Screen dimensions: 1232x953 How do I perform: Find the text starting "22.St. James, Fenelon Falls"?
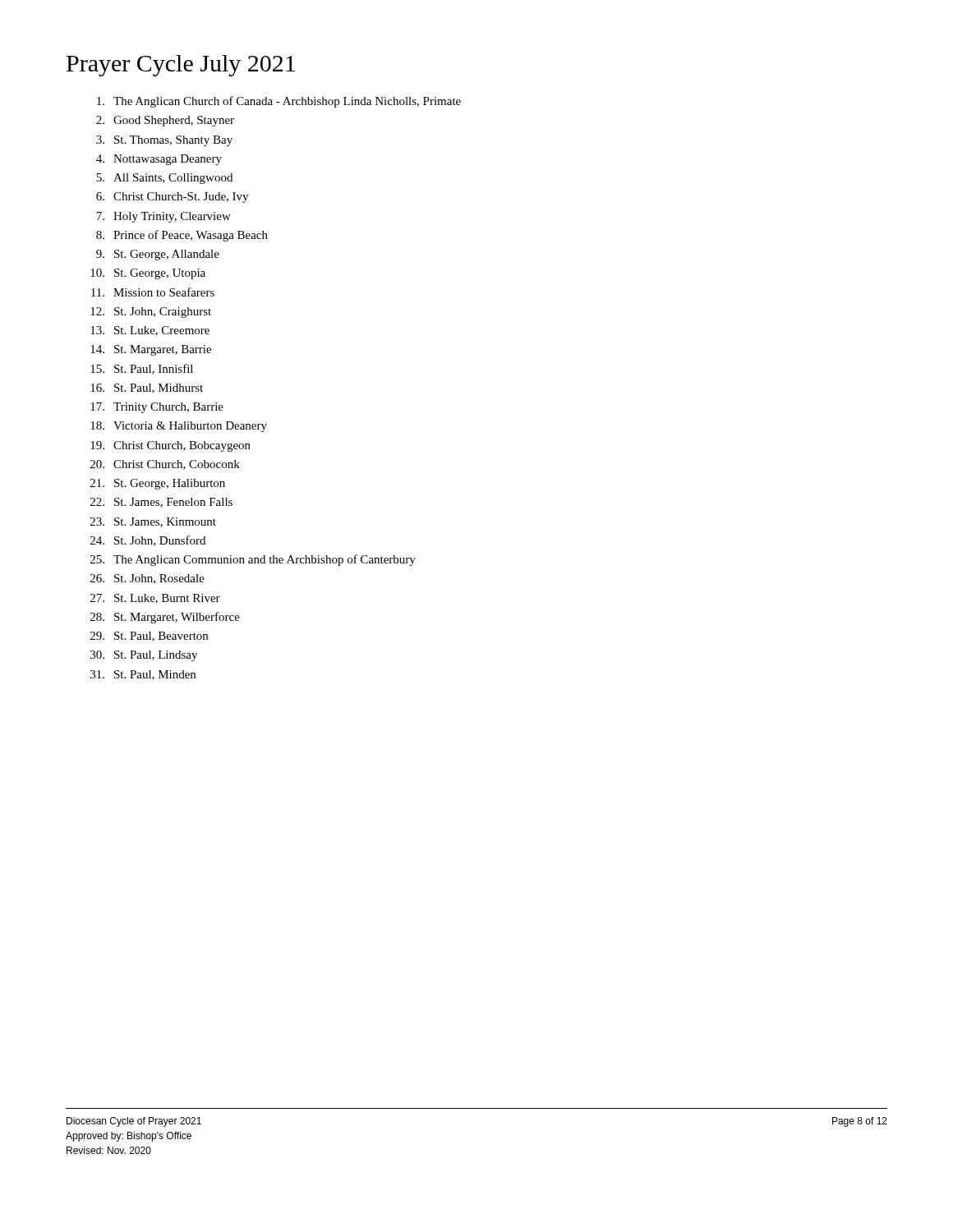click(x=161, y=503)
